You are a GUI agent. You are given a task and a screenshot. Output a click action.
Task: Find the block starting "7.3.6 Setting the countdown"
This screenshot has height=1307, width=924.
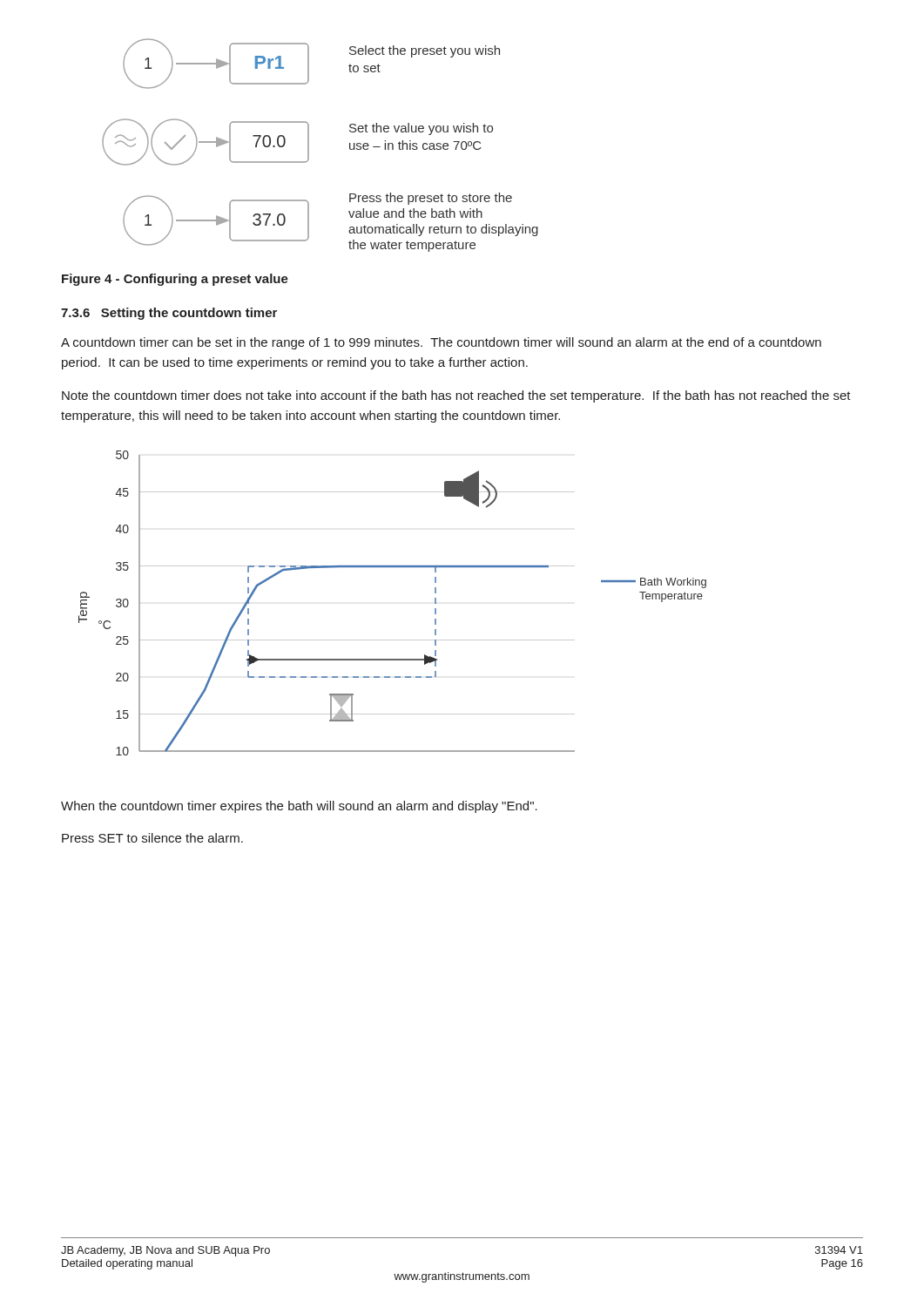169,312
